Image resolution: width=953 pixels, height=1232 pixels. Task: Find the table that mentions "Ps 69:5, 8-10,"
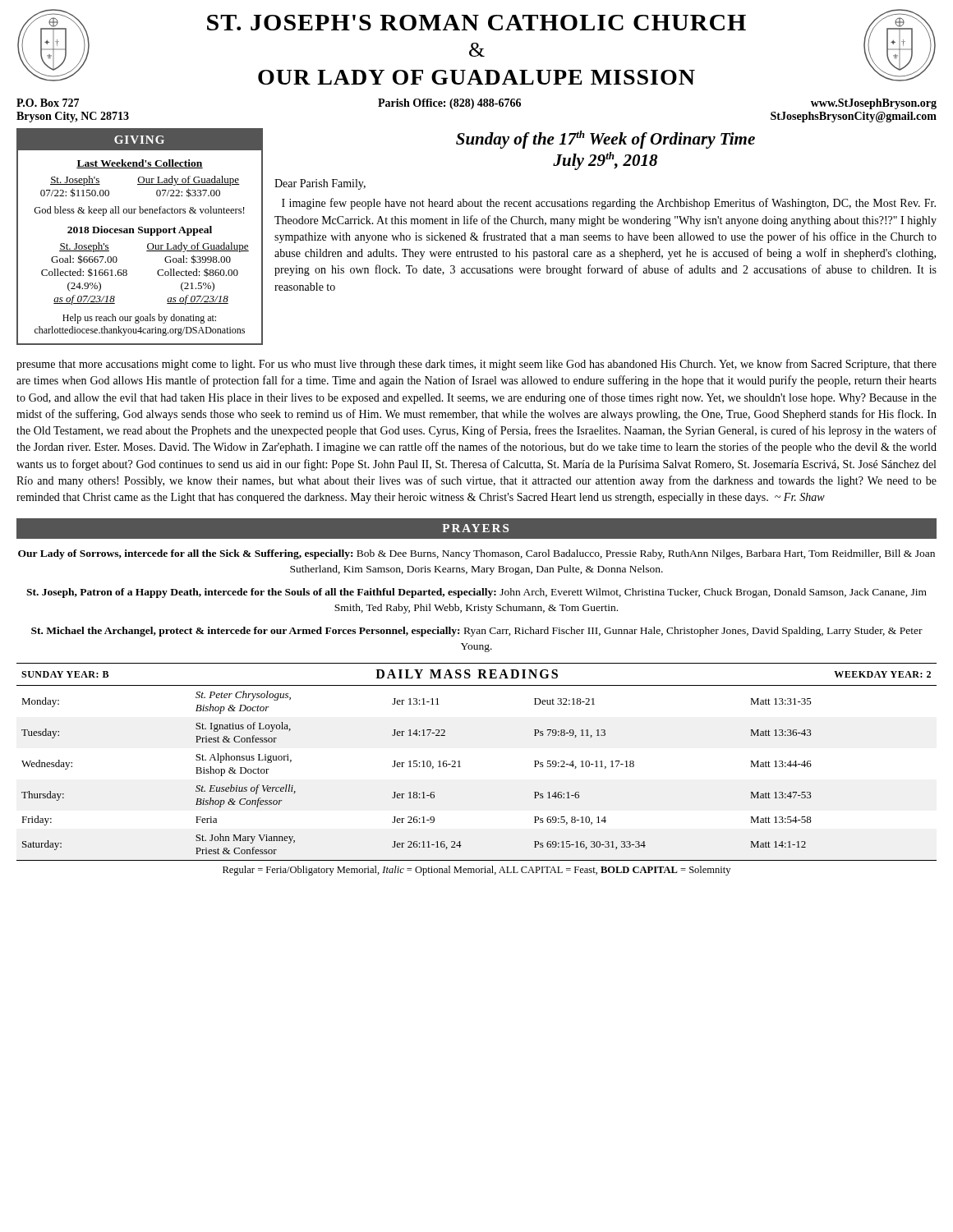[x=476, y=771]
